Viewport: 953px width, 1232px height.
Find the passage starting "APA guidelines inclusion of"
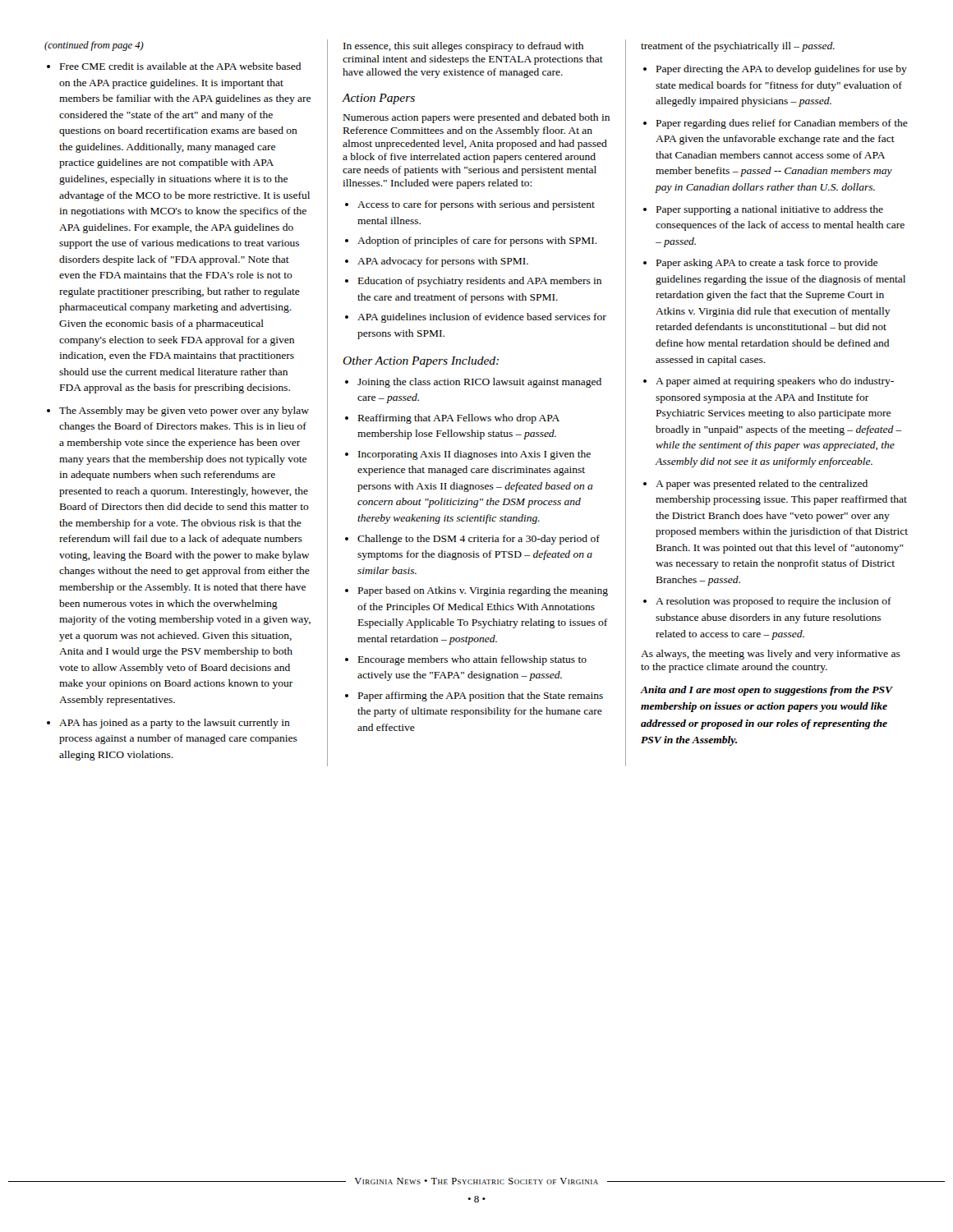coord(482,325)
